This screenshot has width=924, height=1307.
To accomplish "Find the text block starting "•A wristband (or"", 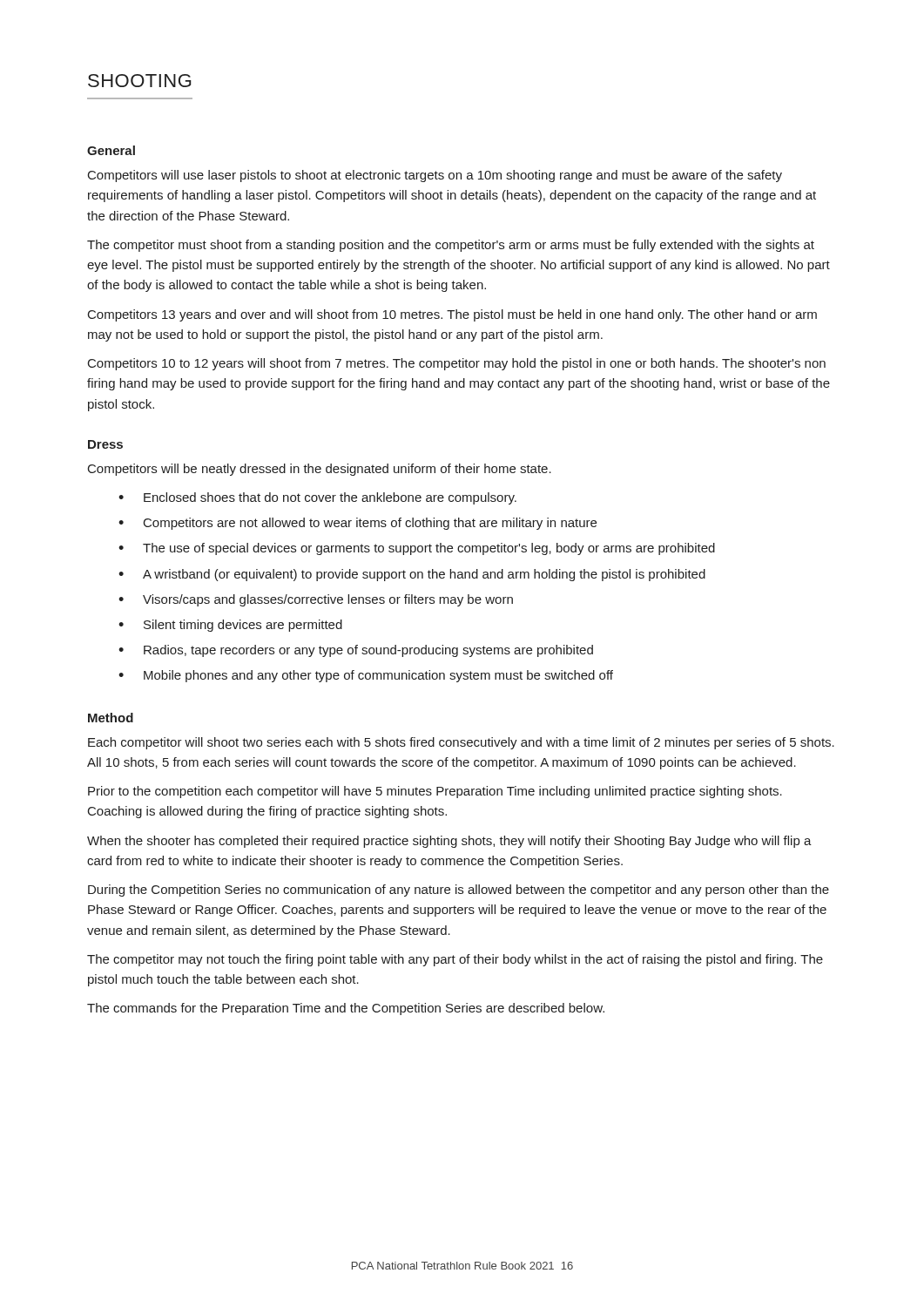I will [412, 574].
